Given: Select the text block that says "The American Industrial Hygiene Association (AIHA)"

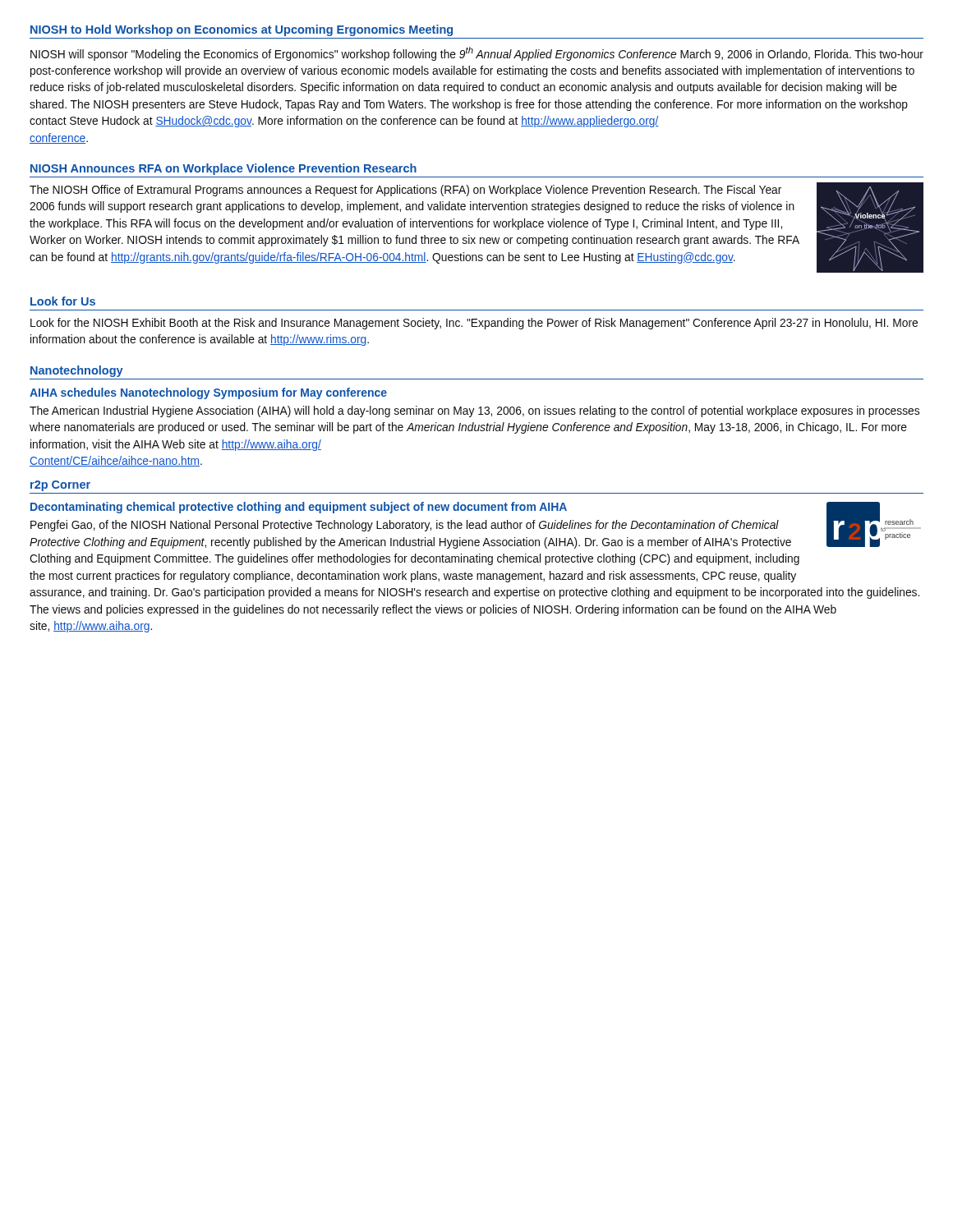Looking at the screenshot, I should [x=475, y=436].
